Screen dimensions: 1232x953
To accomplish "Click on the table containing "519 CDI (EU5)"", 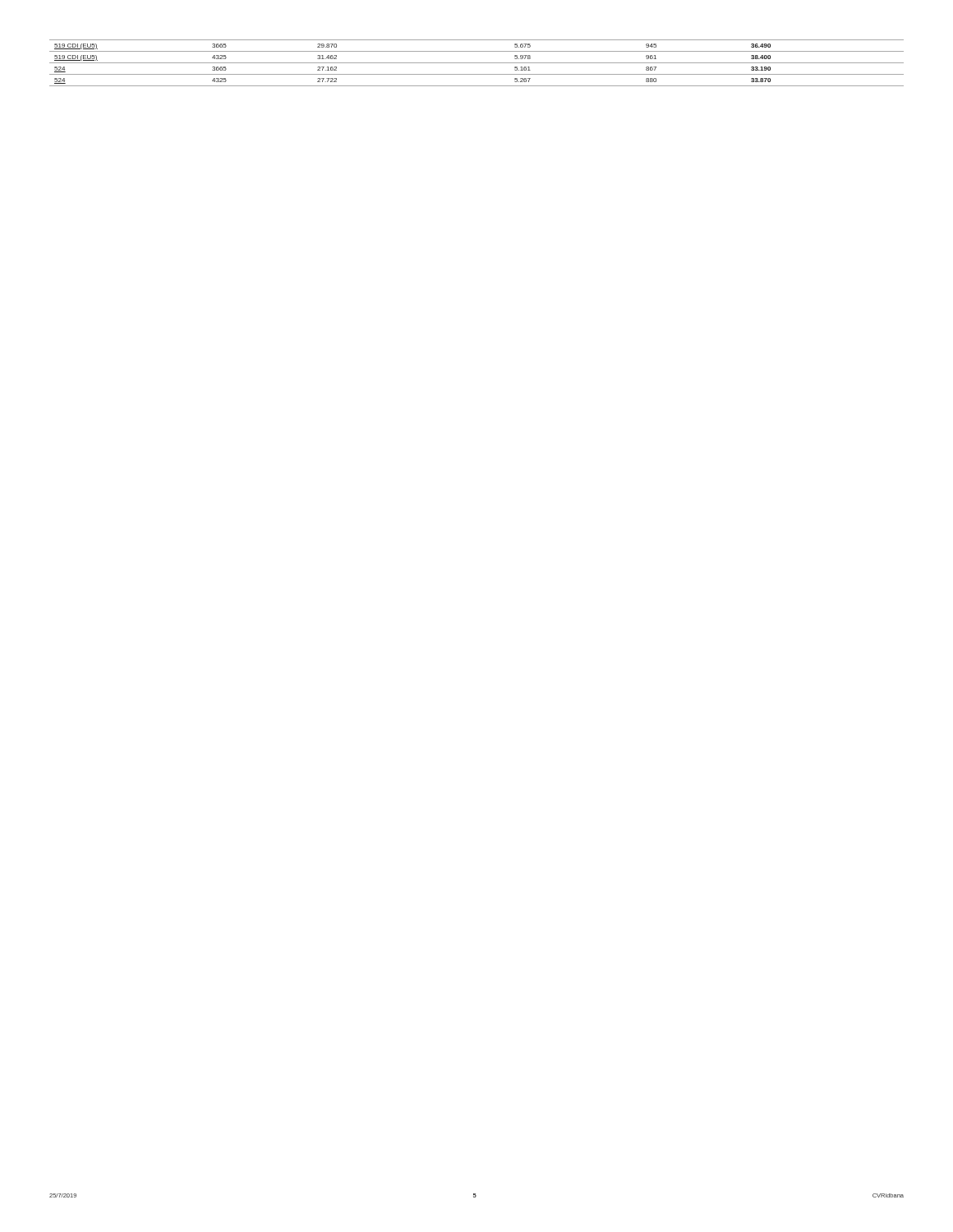I will (x=476, y=63).
